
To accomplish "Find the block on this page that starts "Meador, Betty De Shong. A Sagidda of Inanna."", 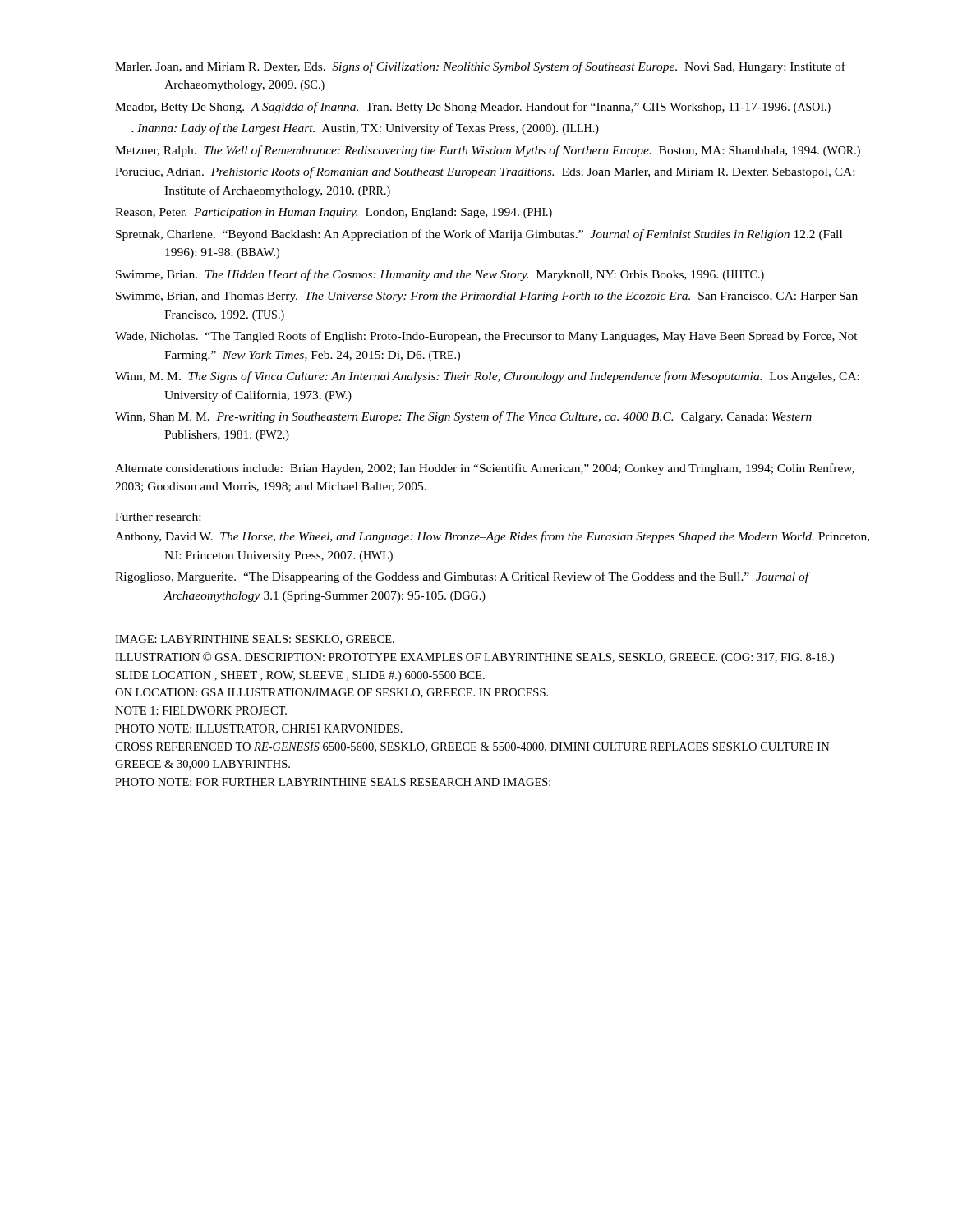I will pyautogui.click(x=473, y=106).
